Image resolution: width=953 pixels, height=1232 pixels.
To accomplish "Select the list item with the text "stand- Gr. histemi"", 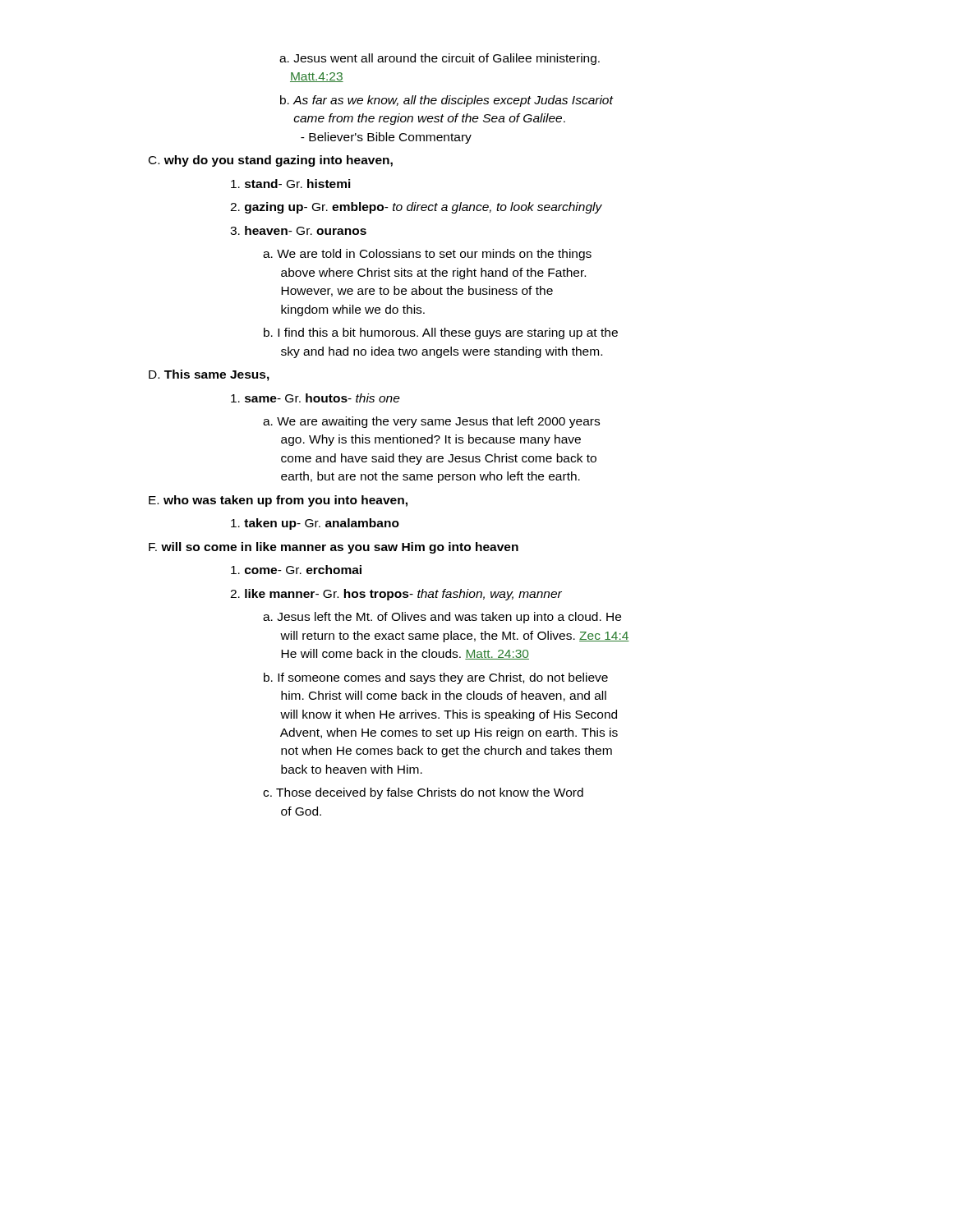I will point(291,183).
